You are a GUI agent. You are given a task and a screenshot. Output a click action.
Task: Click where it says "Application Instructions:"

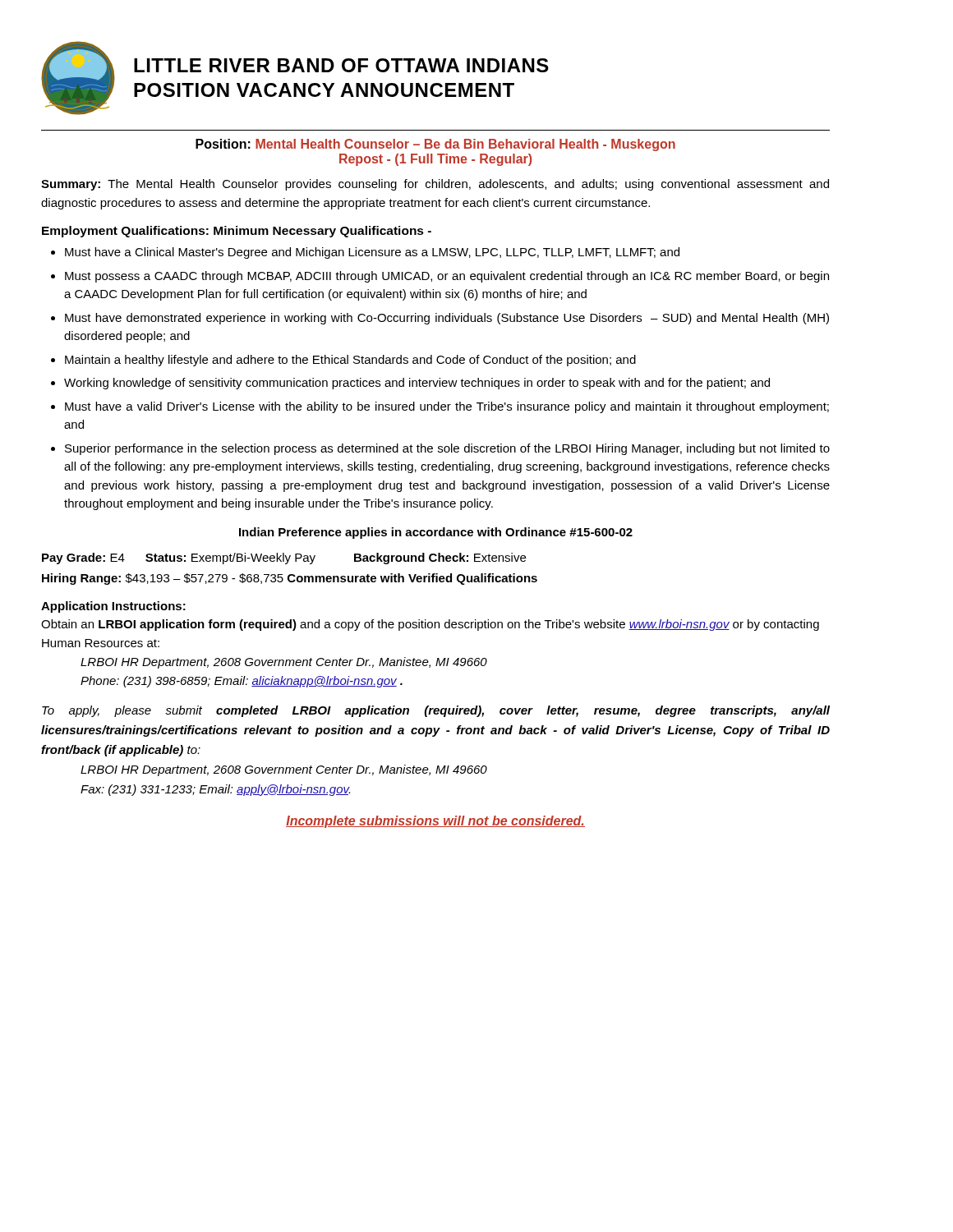tap(114, 605)
